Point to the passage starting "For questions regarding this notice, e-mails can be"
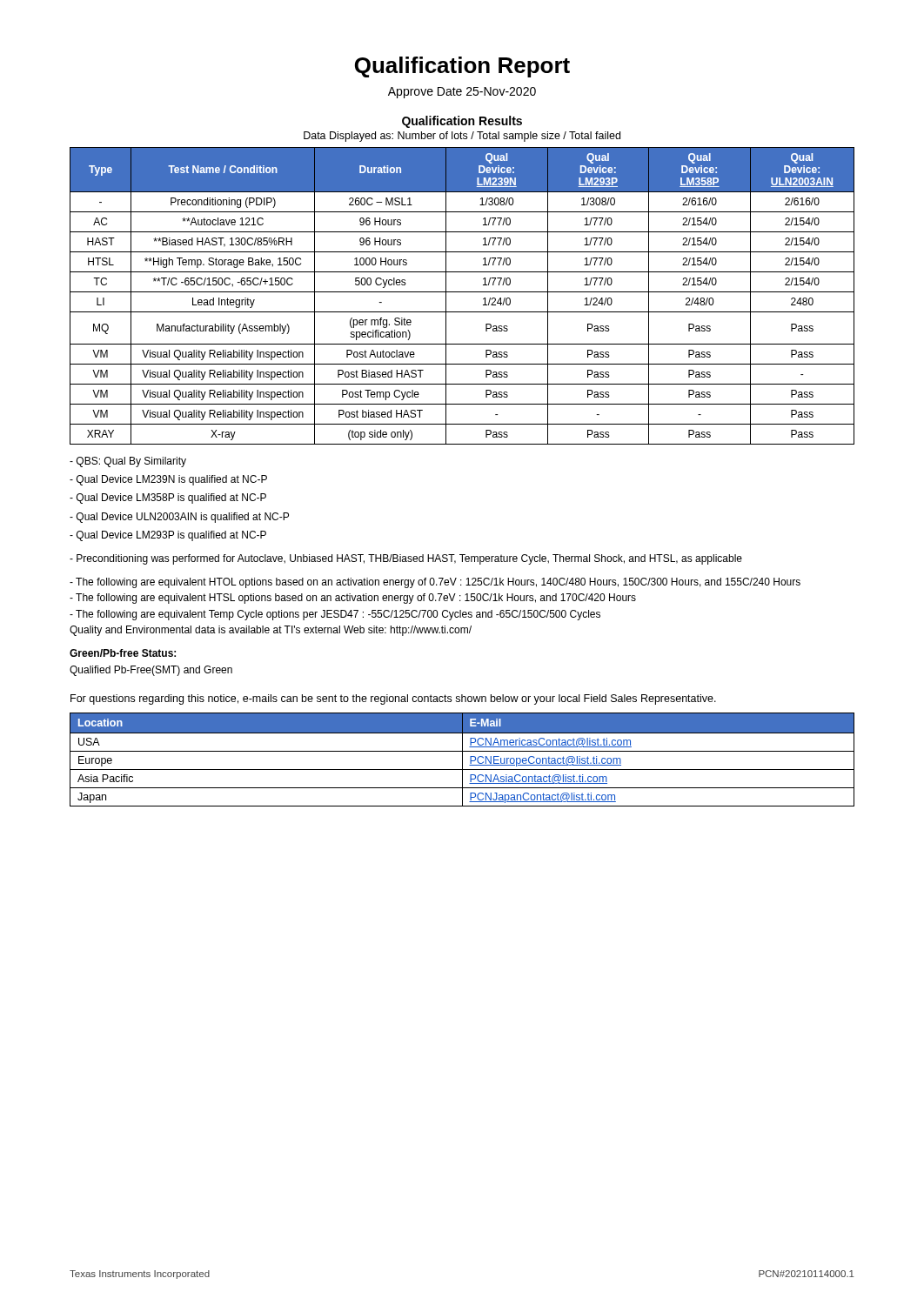924x1305 pixels. 393,699
